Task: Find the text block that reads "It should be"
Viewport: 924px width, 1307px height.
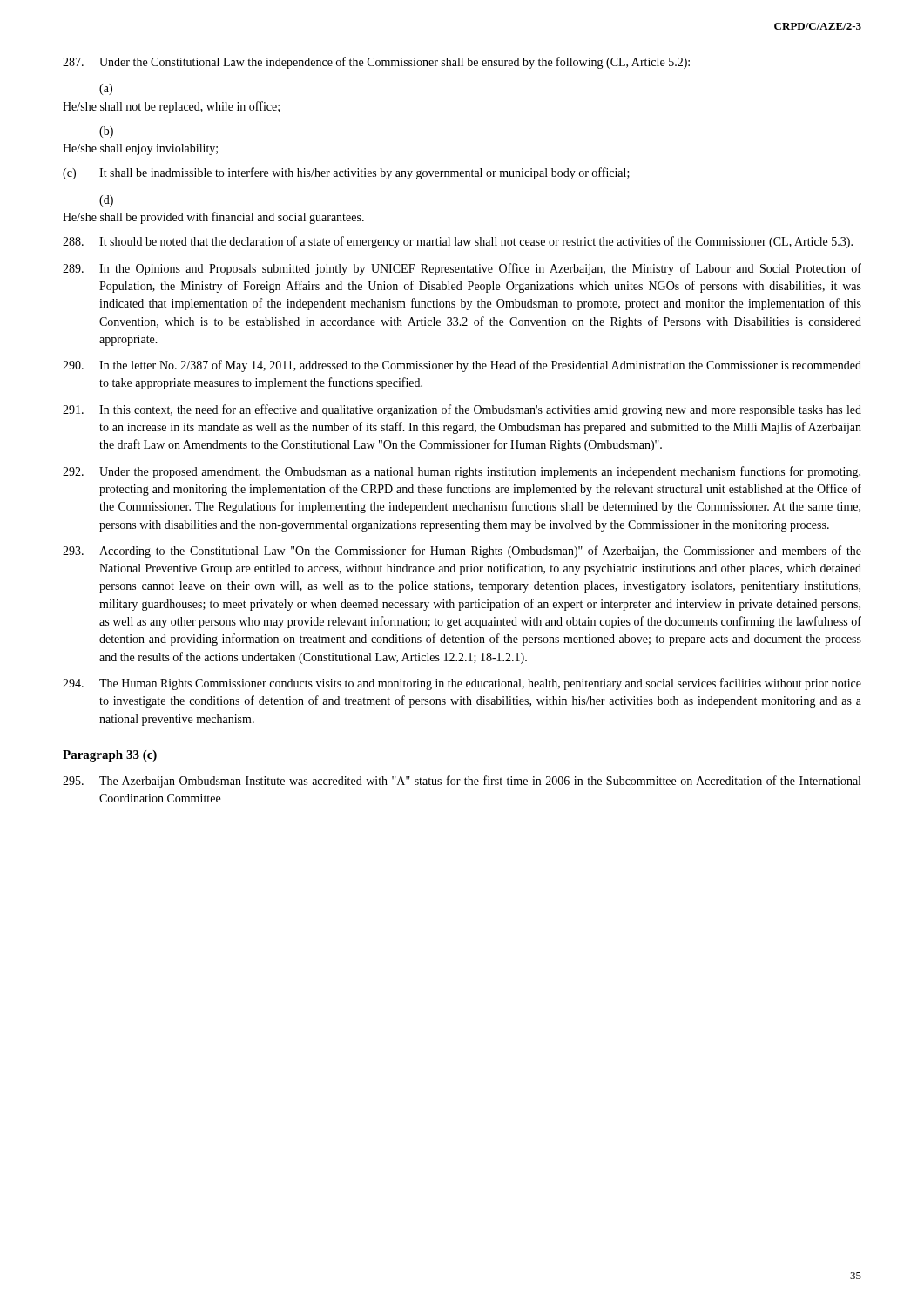Action: pyautogui.click(x=462, y=243)
